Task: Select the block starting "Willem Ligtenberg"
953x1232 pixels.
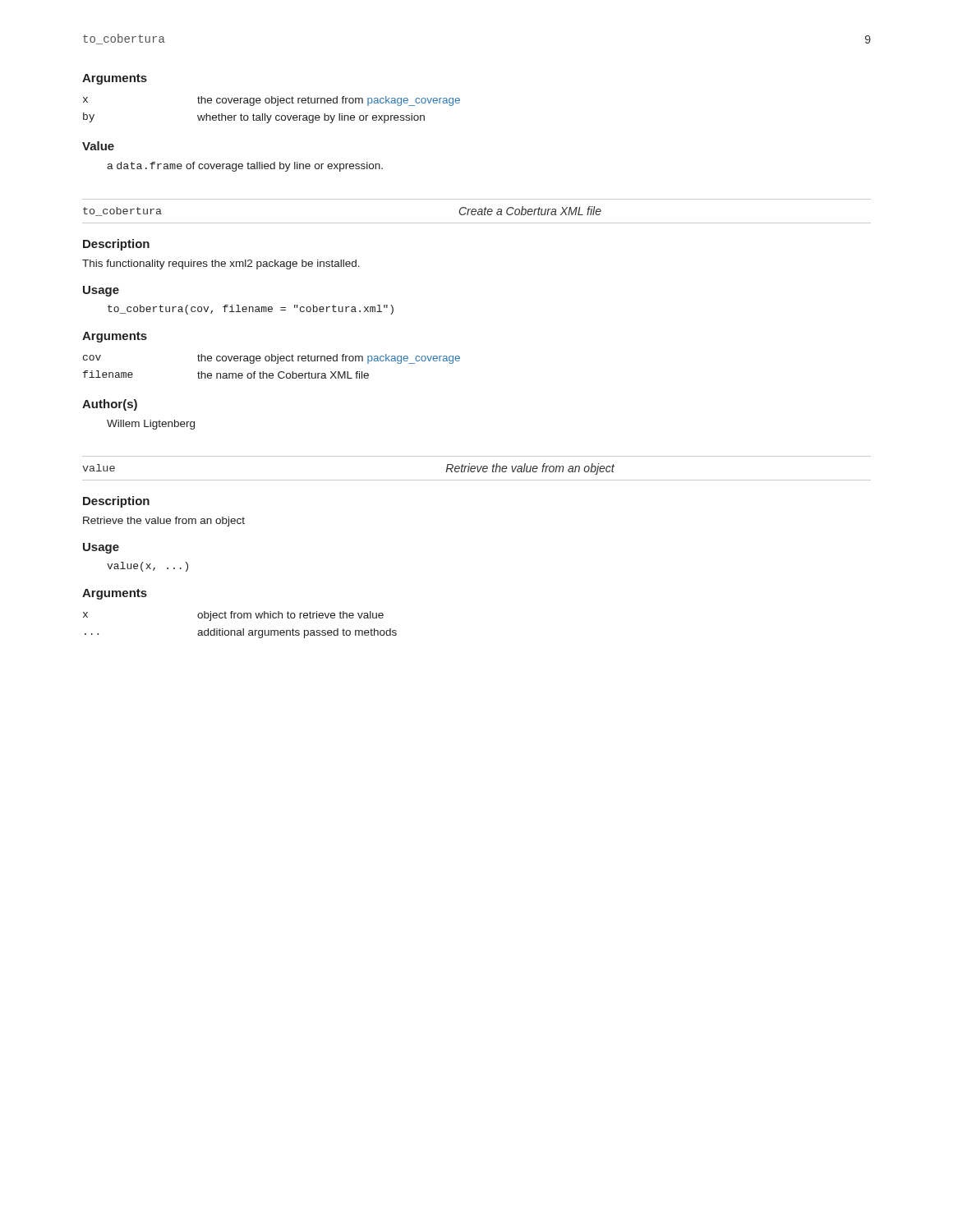Action: (x=151, y=423)
